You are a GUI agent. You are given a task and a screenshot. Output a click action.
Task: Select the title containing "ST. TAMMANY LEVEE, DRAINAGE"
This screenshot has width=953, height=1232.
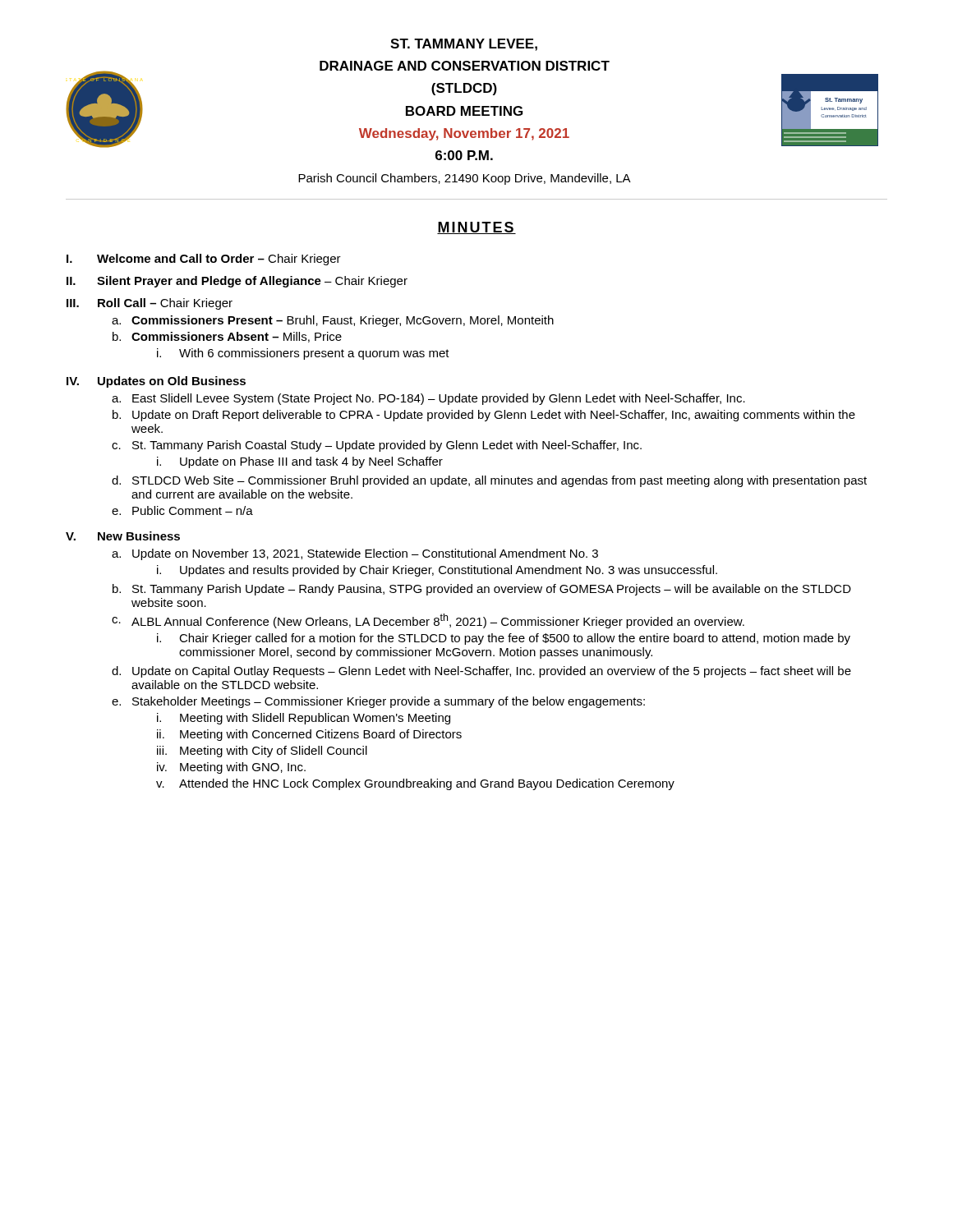tap(464, 111)
